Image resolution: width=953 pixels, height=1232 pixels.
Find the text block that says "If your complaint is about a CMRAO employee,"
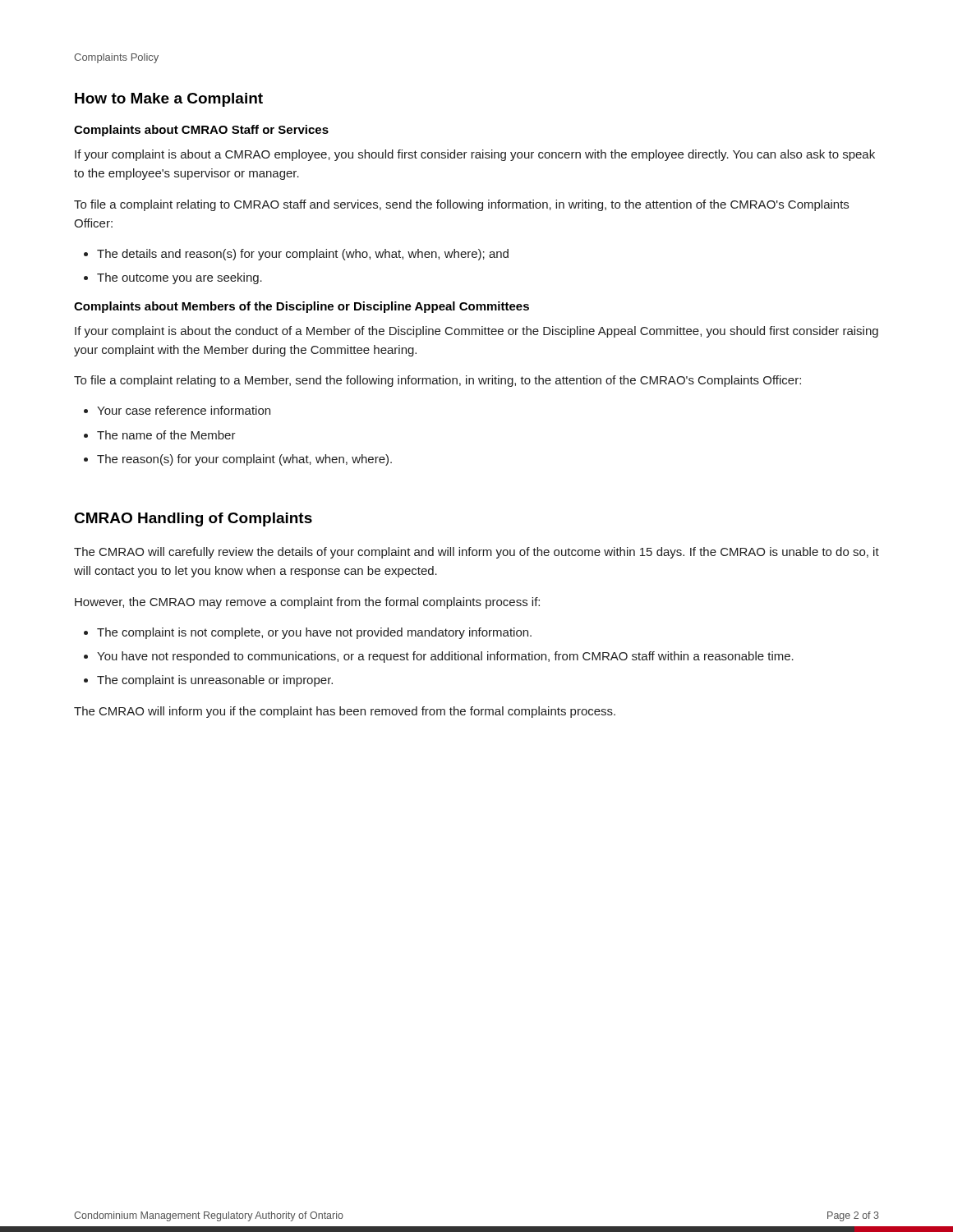pyautogui.click(x=475, y=164)
